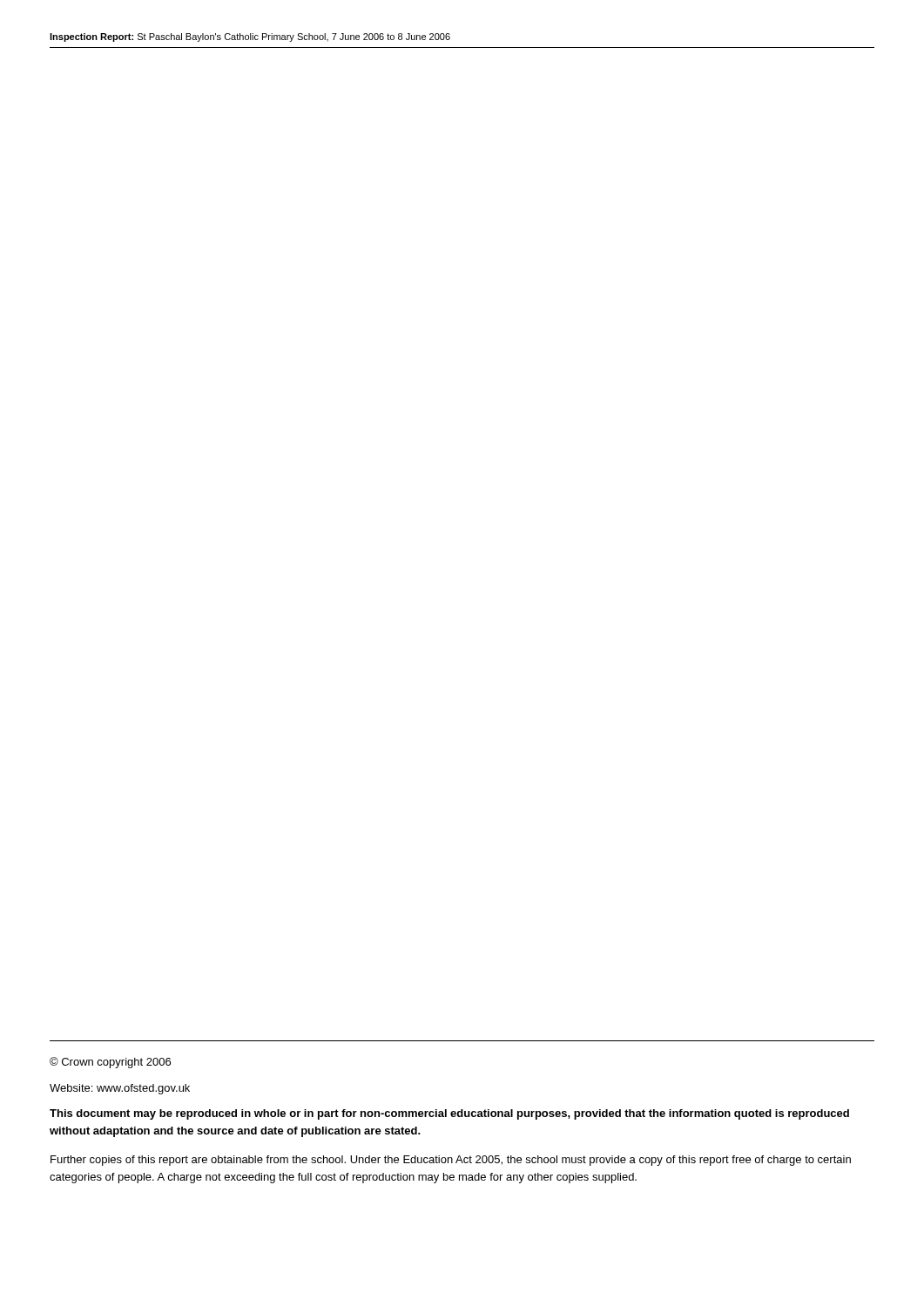Screen dimensions: 1307x924
Task: Locate the region starting "© Crown copyright 2006"
Action: point(110,1063)
